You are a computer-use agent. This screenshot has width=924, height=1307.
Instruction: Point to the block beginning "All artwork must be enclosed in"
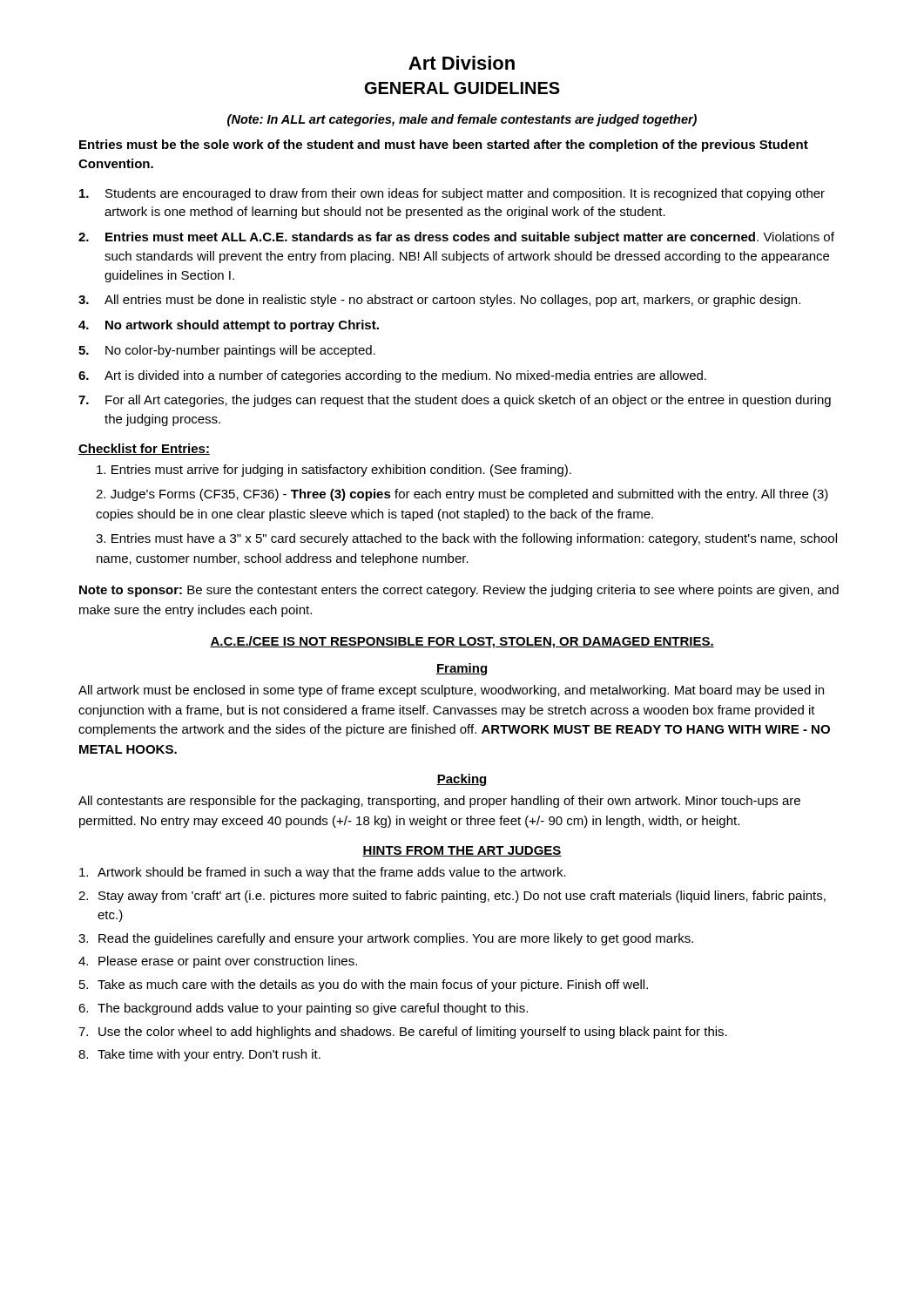454,719
